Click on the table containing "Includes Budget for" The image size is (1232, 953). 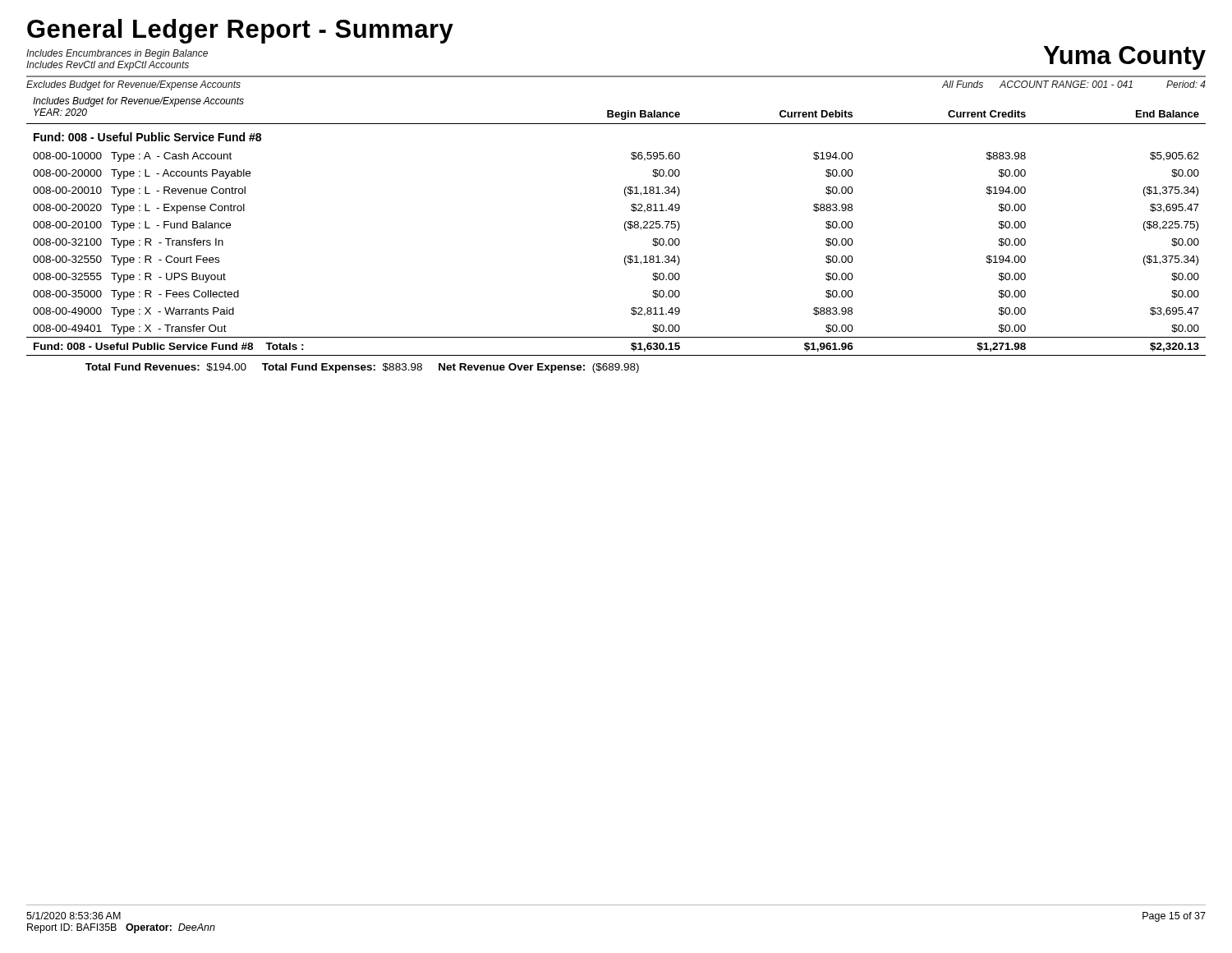(616, 234)
